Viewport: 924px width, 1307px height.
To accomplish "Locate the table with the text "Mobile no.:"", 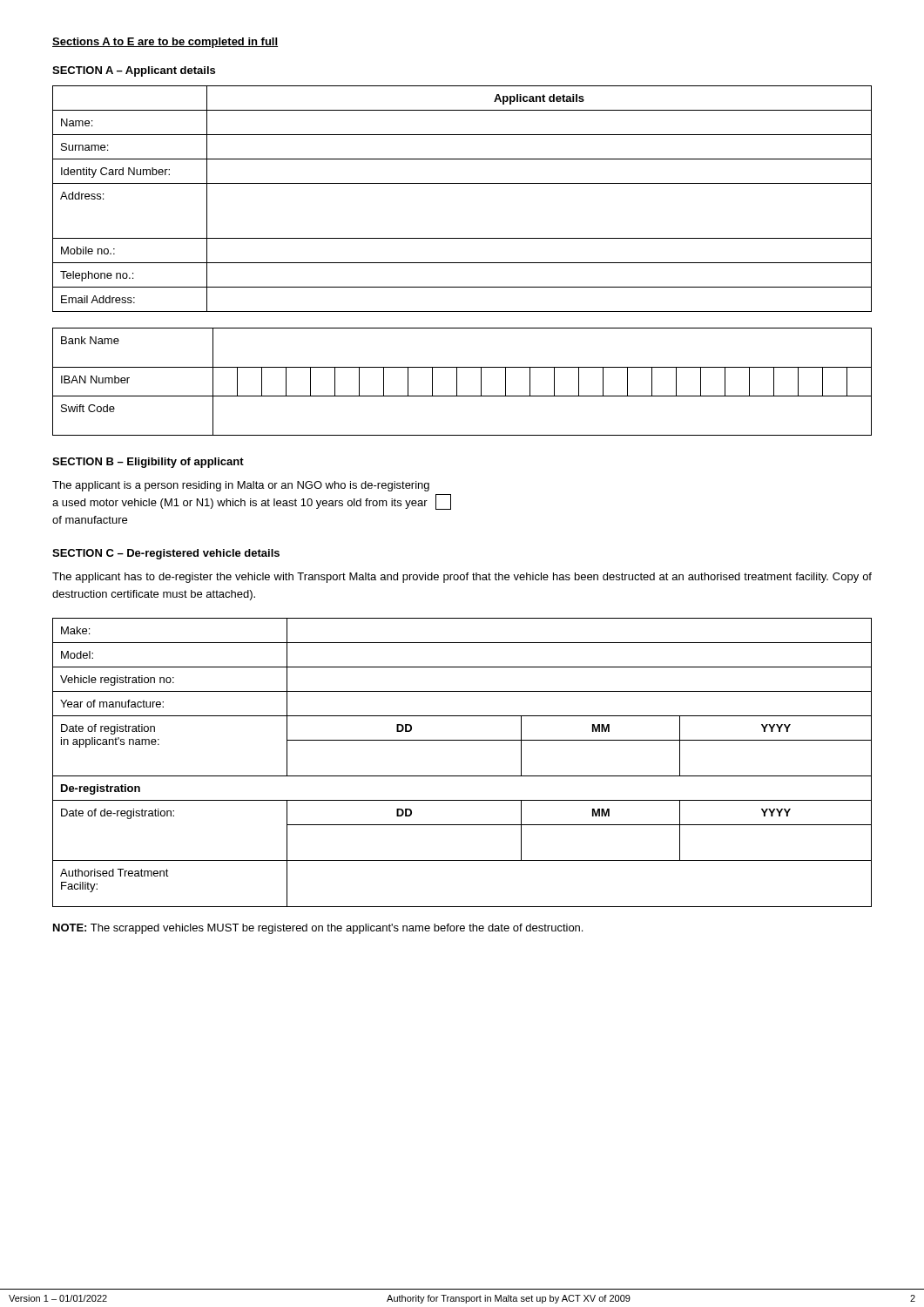I will coord(462,199).
